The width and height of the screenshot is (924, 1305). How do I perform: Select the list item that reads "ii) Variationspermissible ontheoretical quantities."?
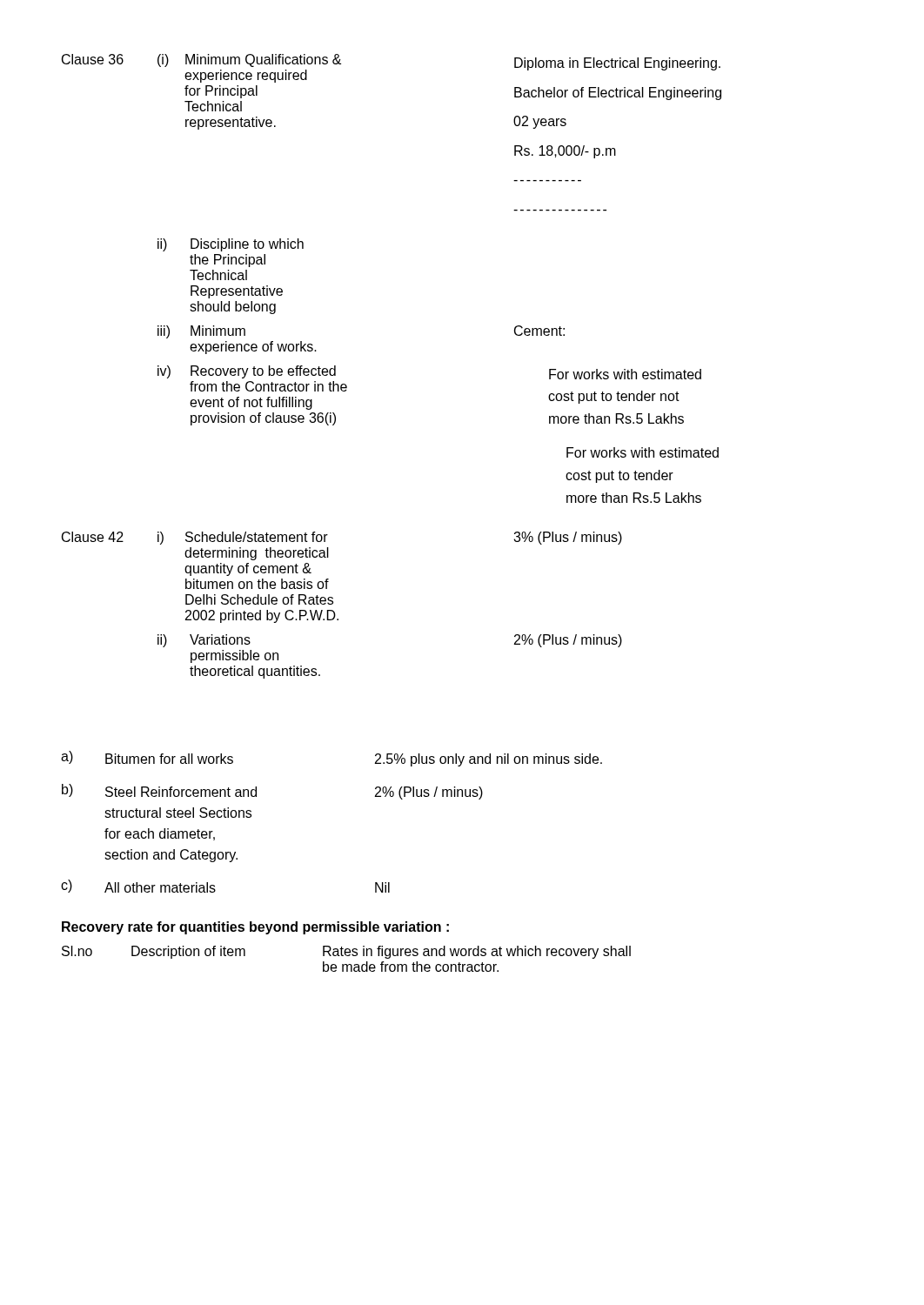tap(287, 656)
